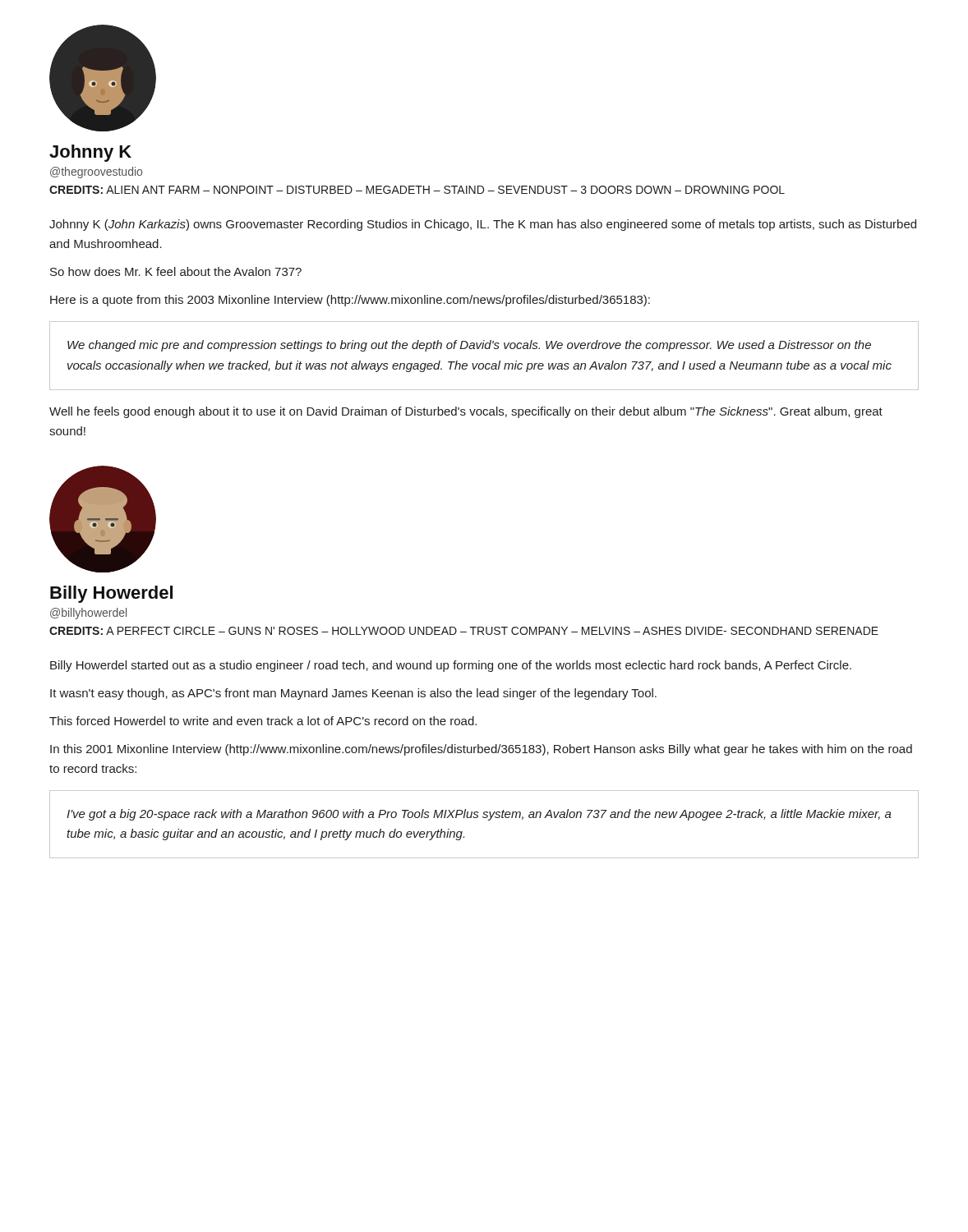Screen dimensions: 1232x968
Task: Find the text block starting "It wasn't easy"
Action: tap(353, 692)
